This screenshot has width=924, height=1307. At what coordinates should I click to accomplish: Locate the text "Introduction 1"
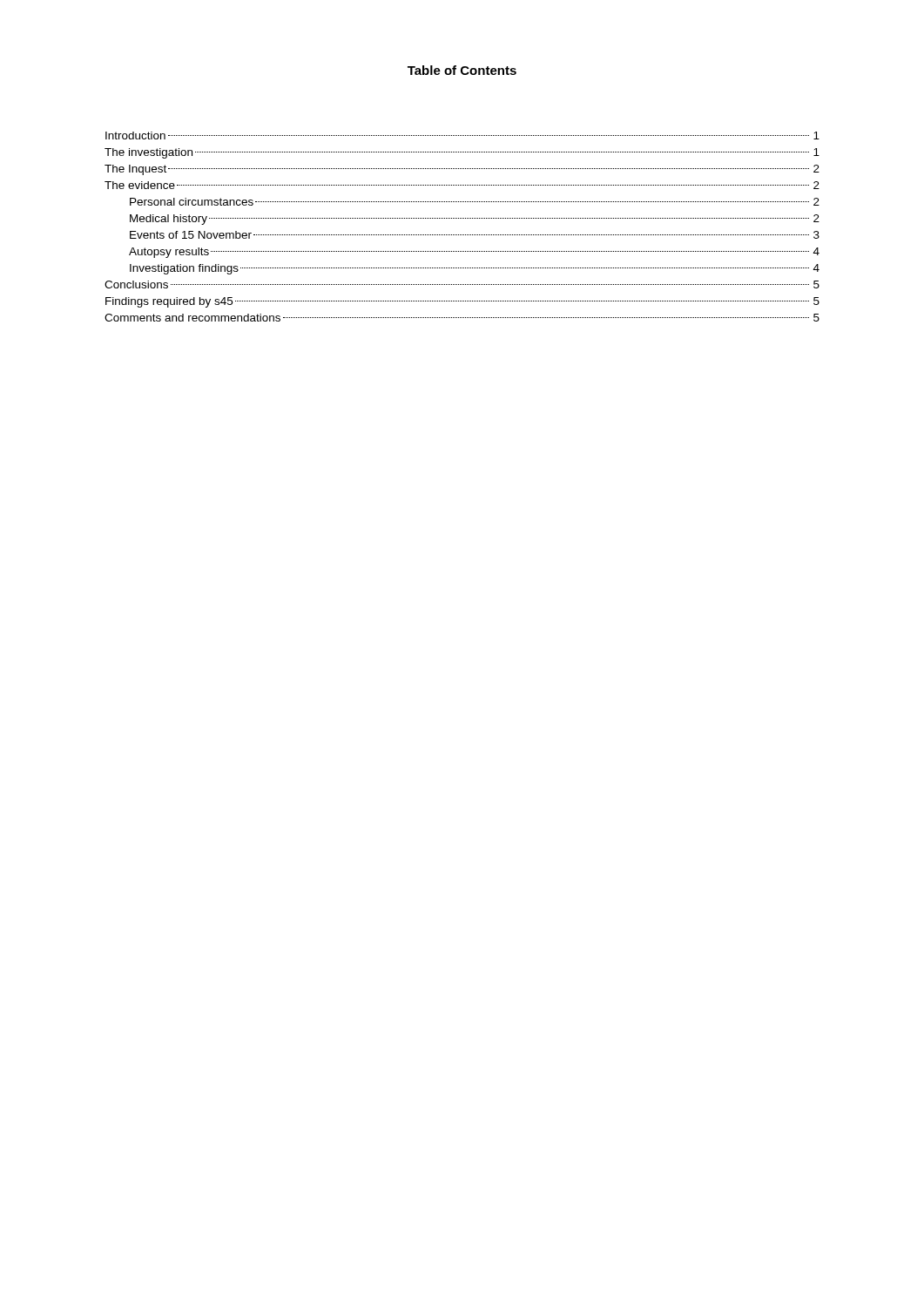click(x=462, y=136)
